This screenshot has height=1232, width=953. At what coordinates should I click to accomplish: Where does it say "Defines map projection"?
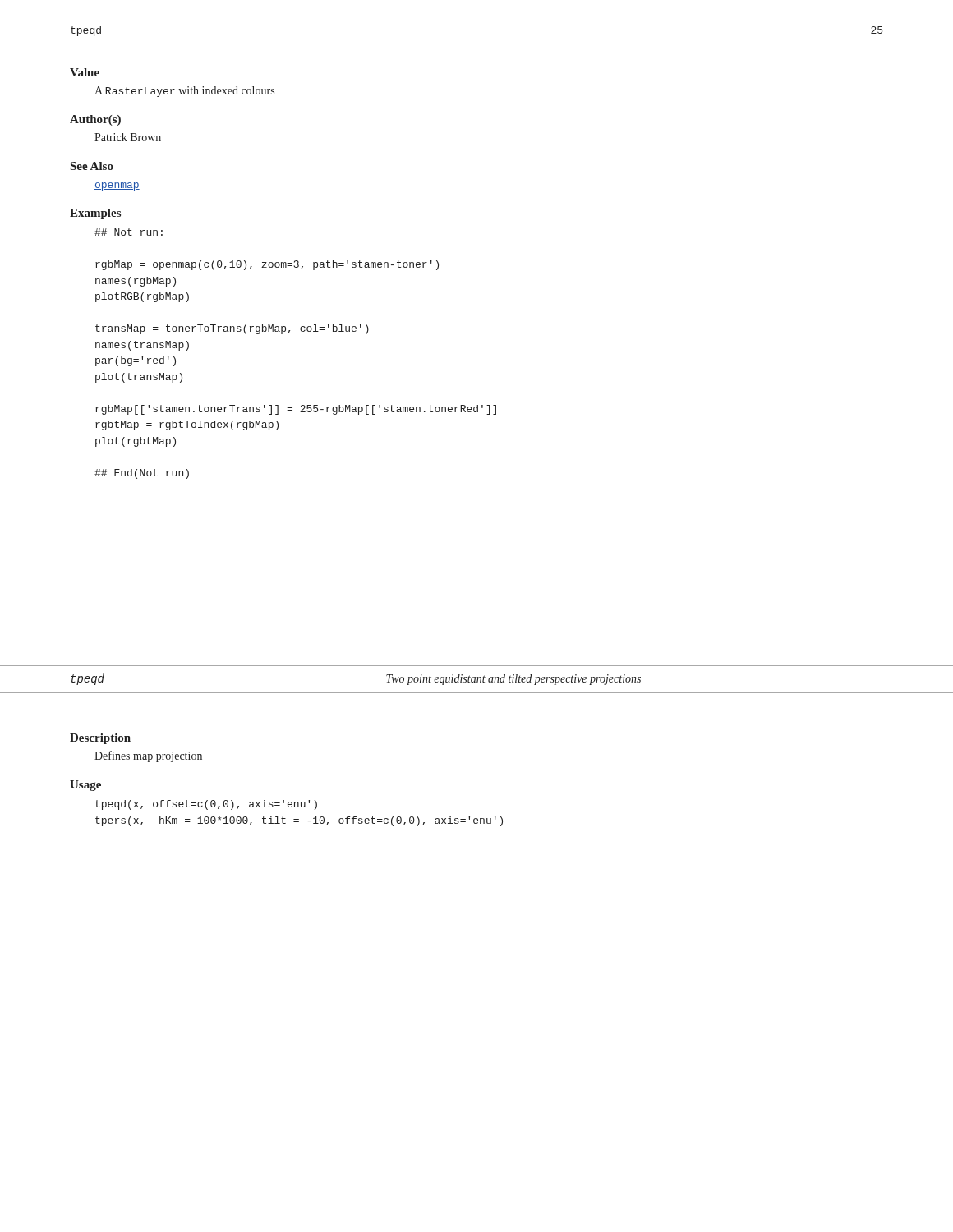[x=148, y=756]
